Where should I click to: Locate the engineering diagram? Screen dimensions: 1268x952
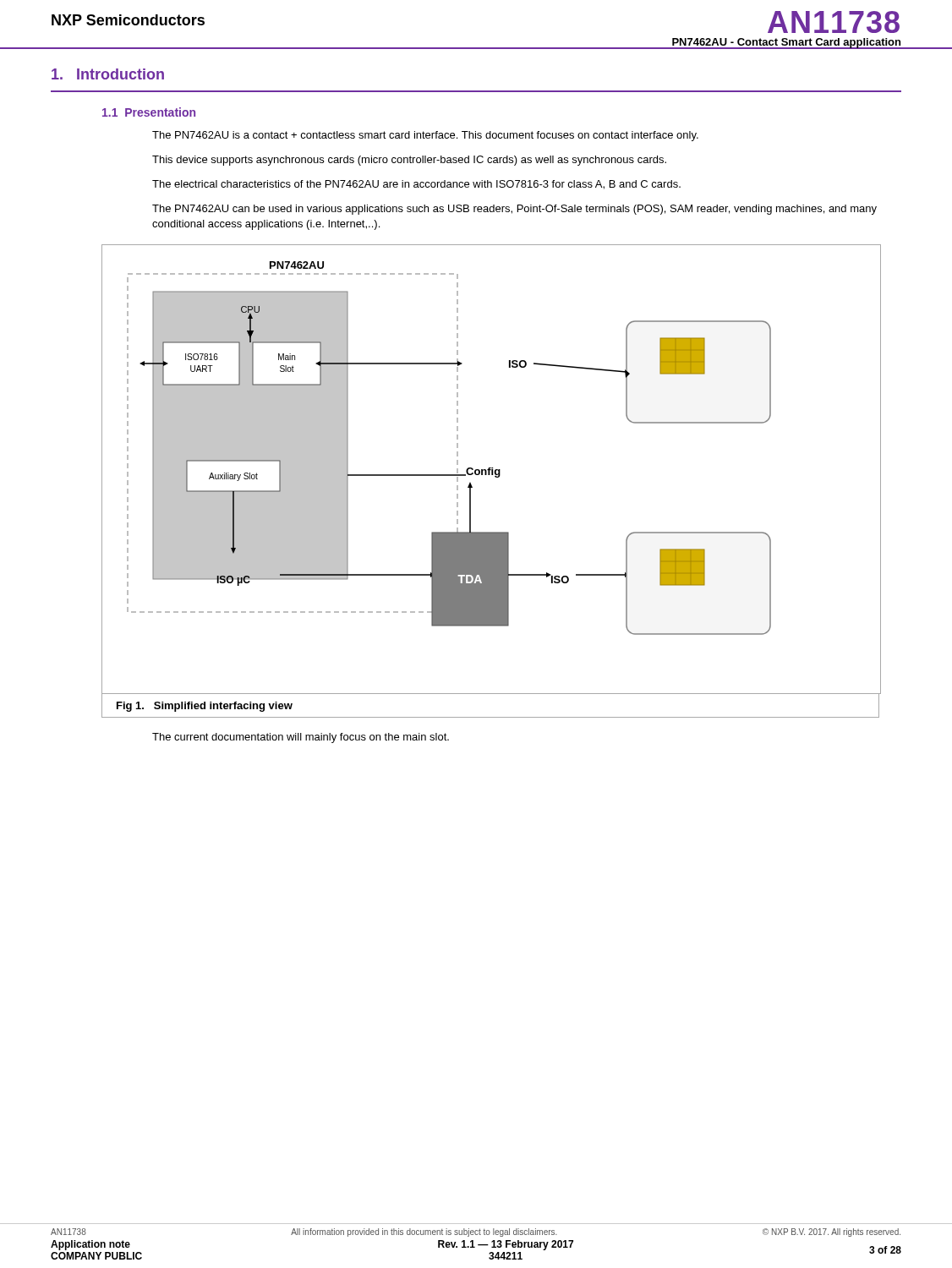[501, 469]
